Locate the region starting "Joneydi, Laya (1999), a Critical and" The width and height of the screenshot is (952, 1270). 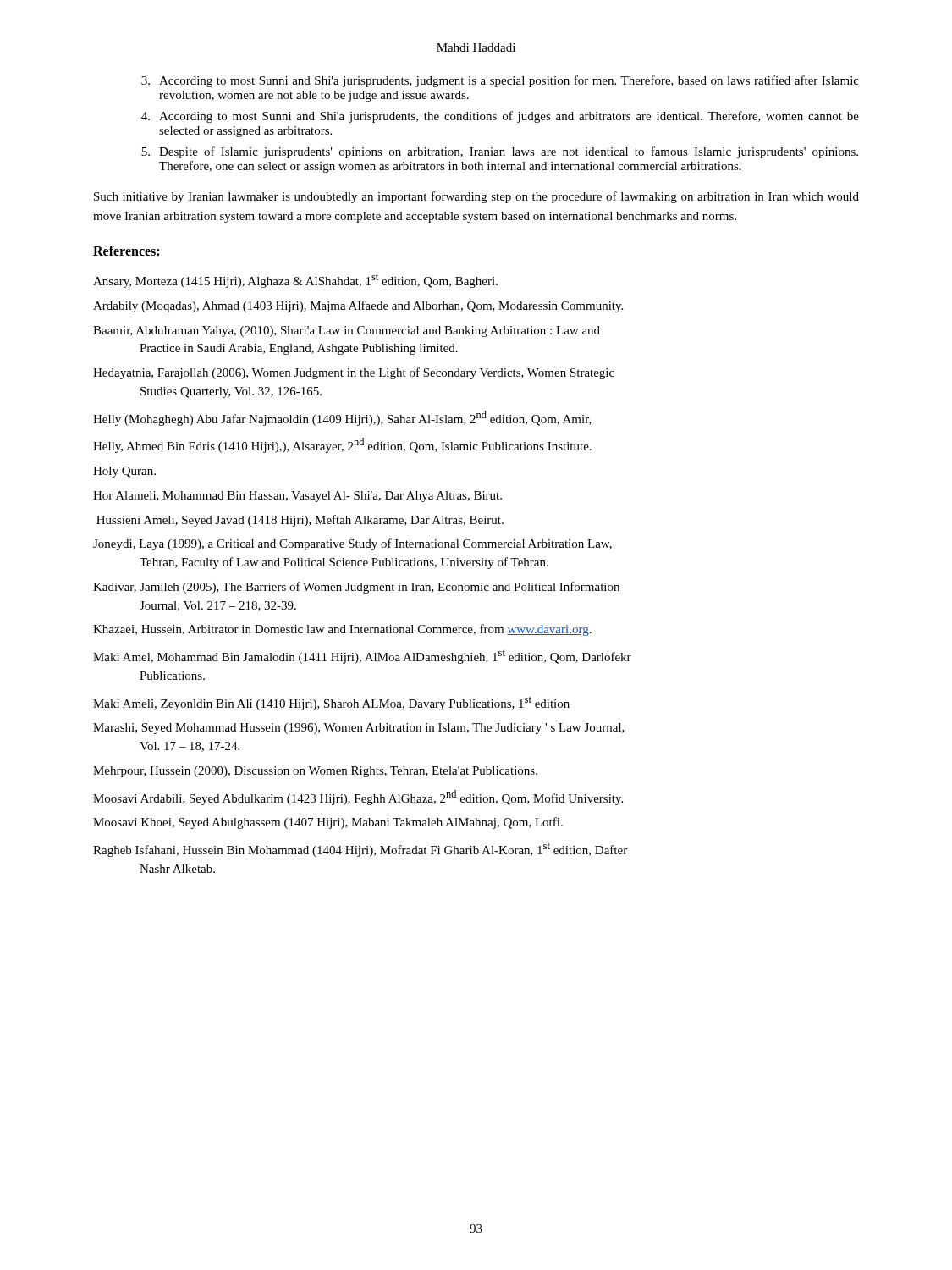click(353, 555)
